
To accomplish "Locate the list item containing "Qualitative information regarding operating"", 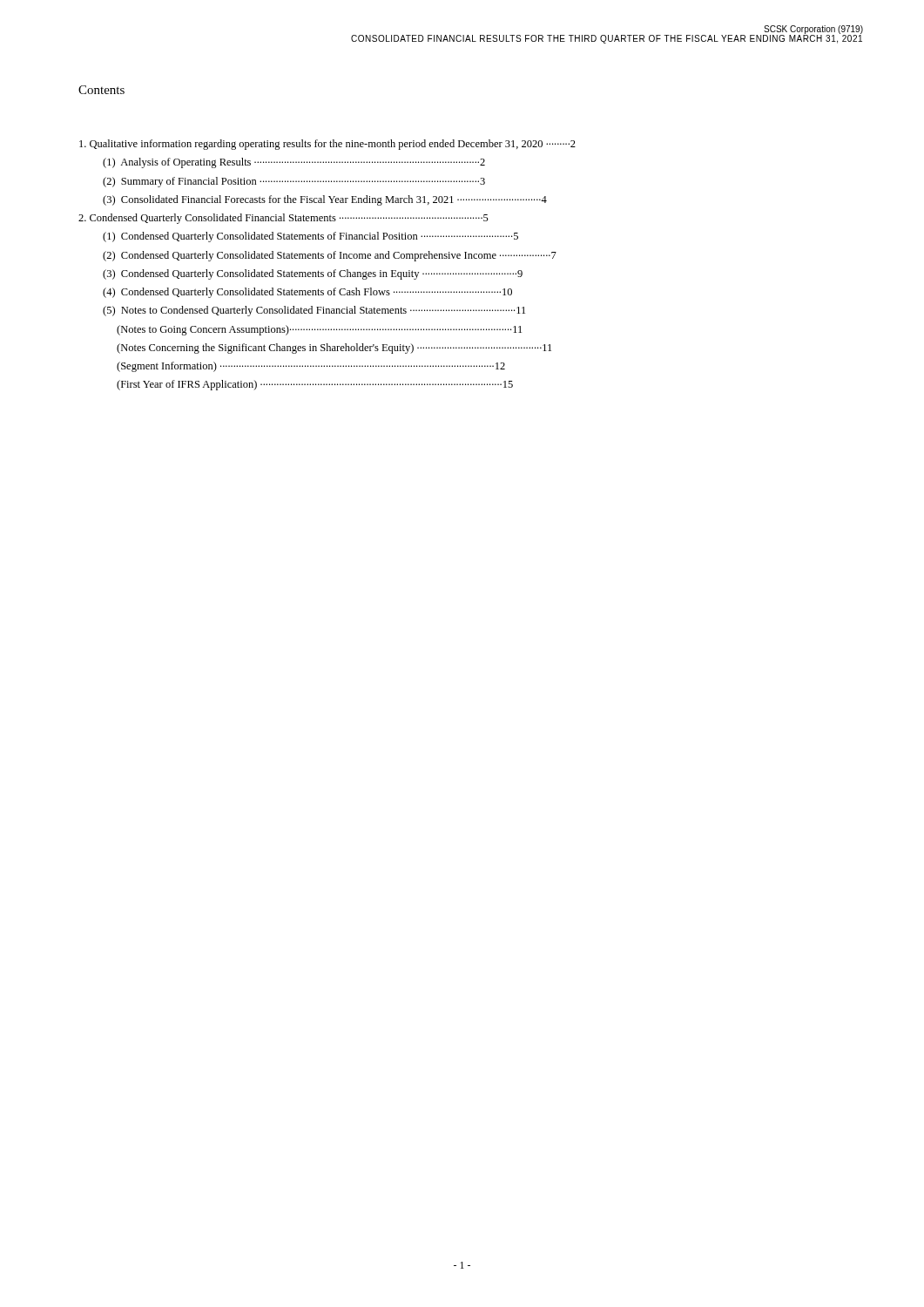I will pos(327,144).
